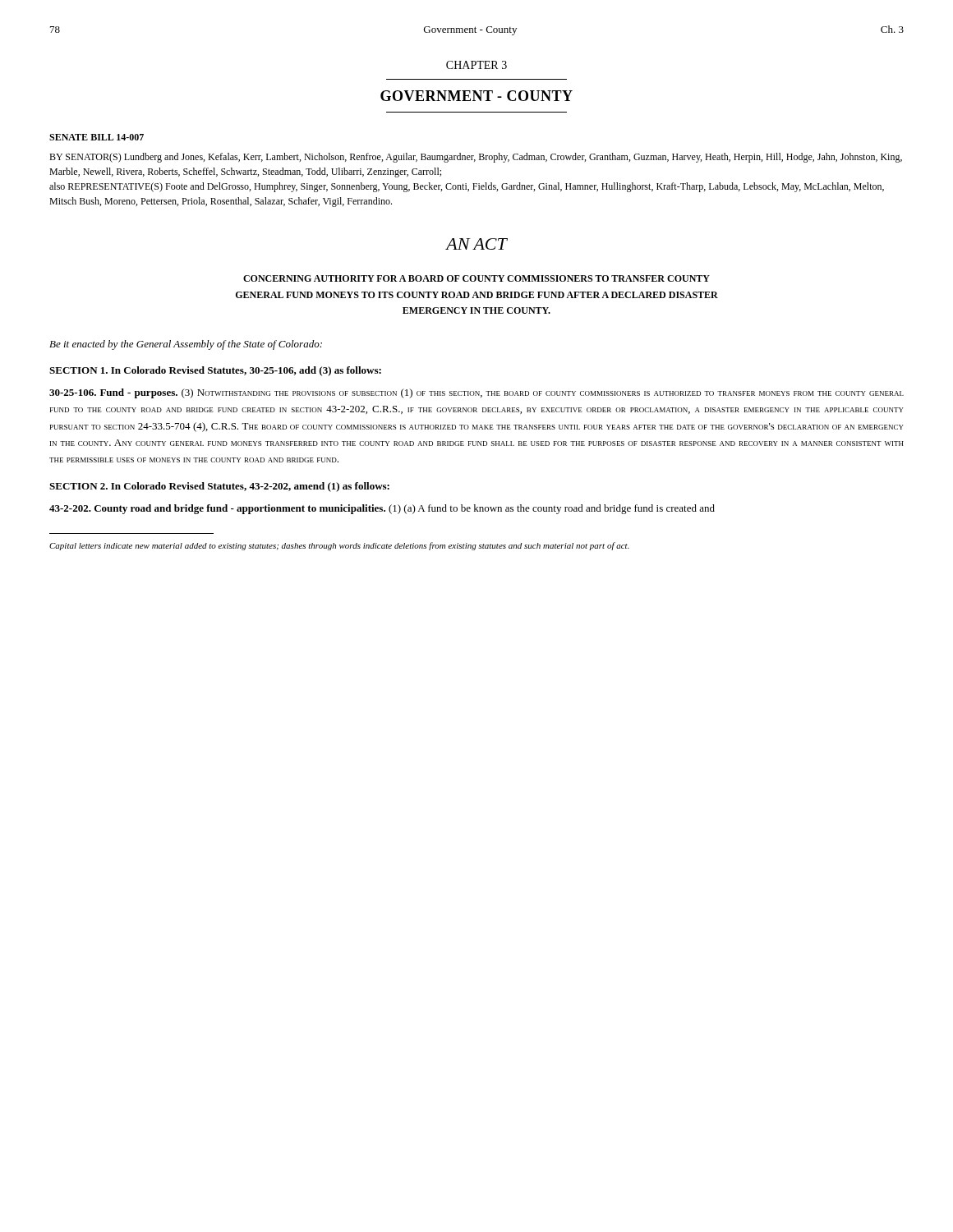This screenshot has height=1232, width=953.
Task: Find the region starting "SENATE BILL 14-007"
Action: [x=97, y=137]
